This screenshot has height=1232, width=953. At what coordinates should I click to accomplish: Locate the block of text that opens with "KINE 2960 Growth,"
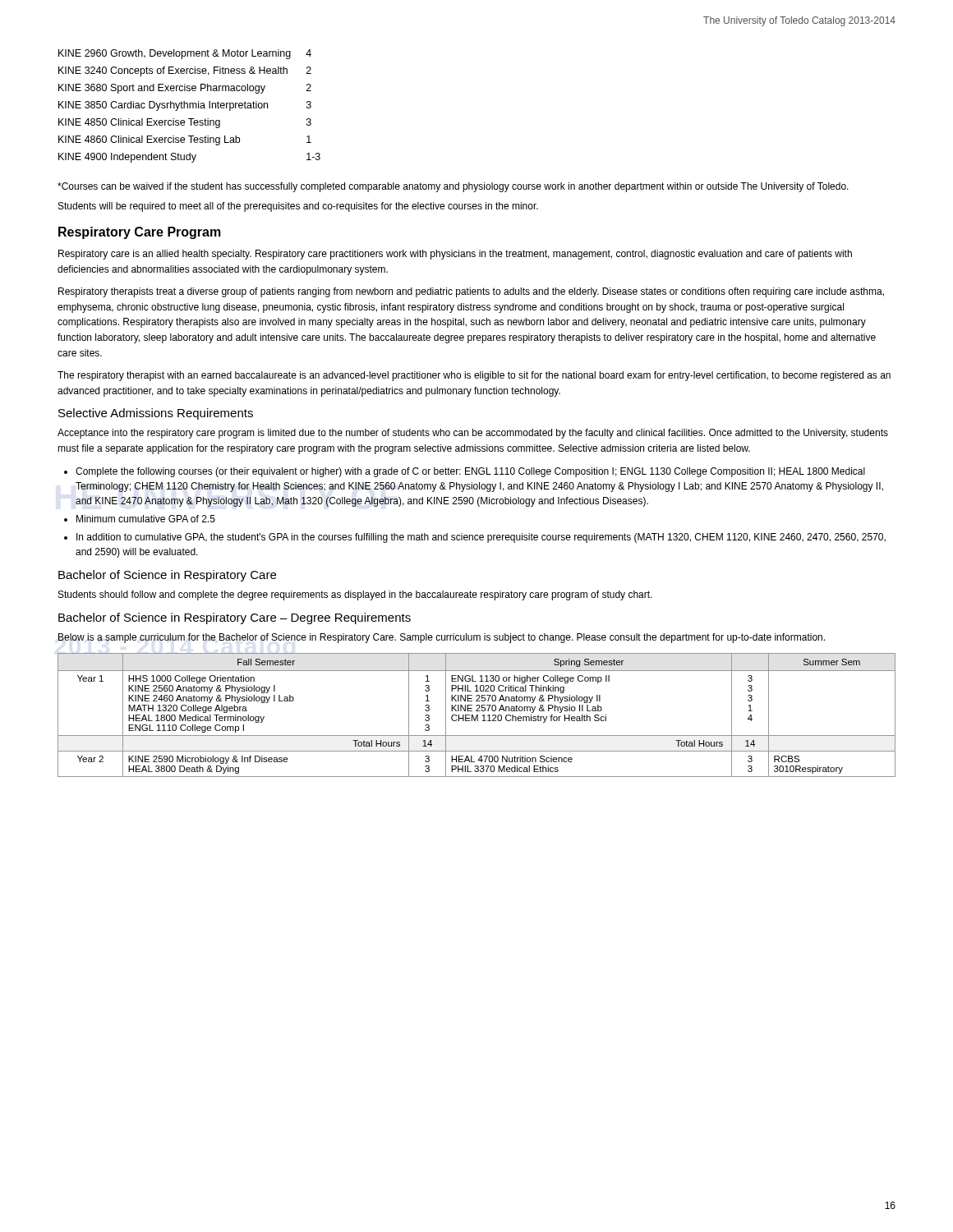(x=185, y=54)
